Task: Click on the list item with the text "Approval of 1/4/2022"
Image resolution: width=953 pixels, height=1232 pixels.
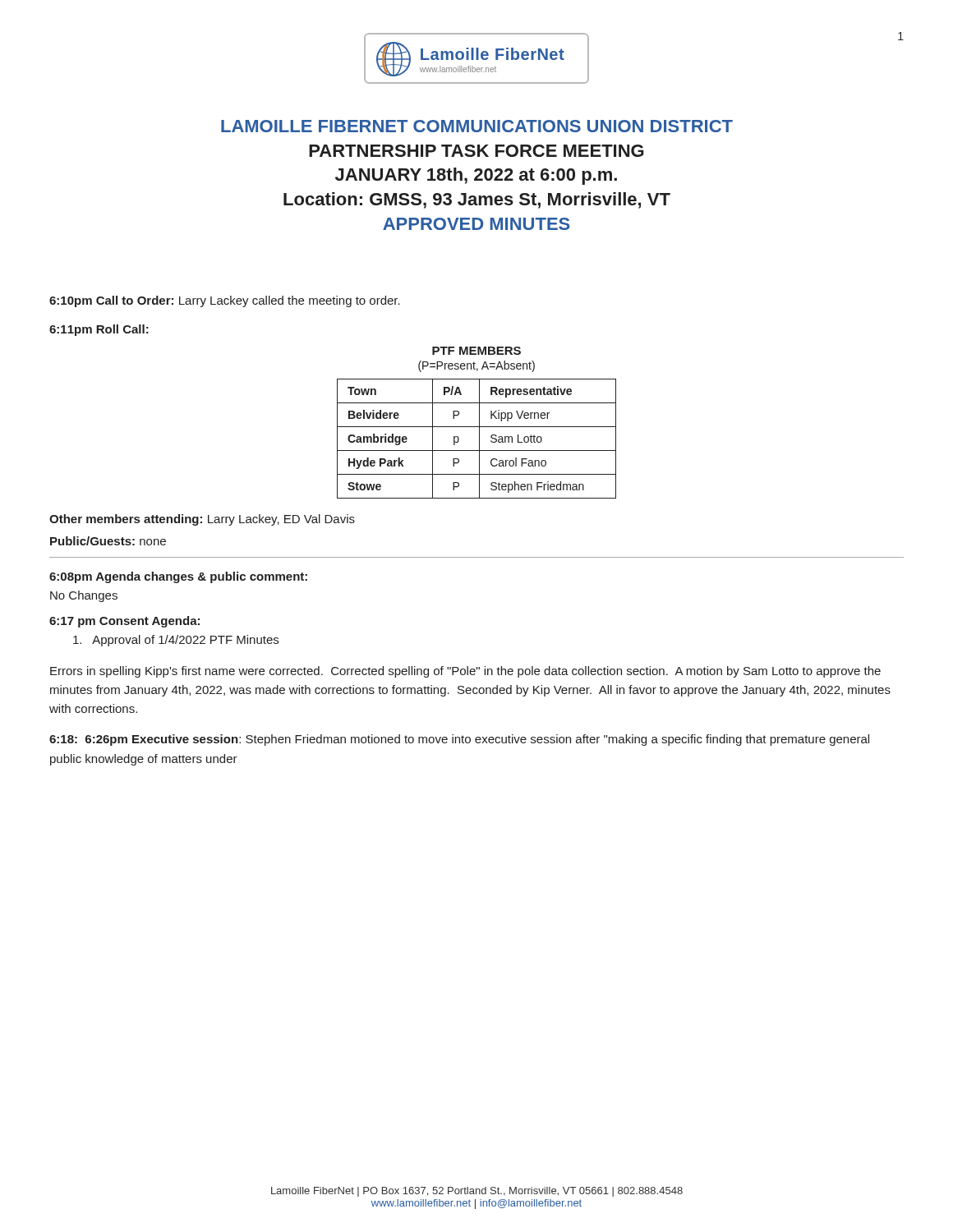Action: pos(176,639)
